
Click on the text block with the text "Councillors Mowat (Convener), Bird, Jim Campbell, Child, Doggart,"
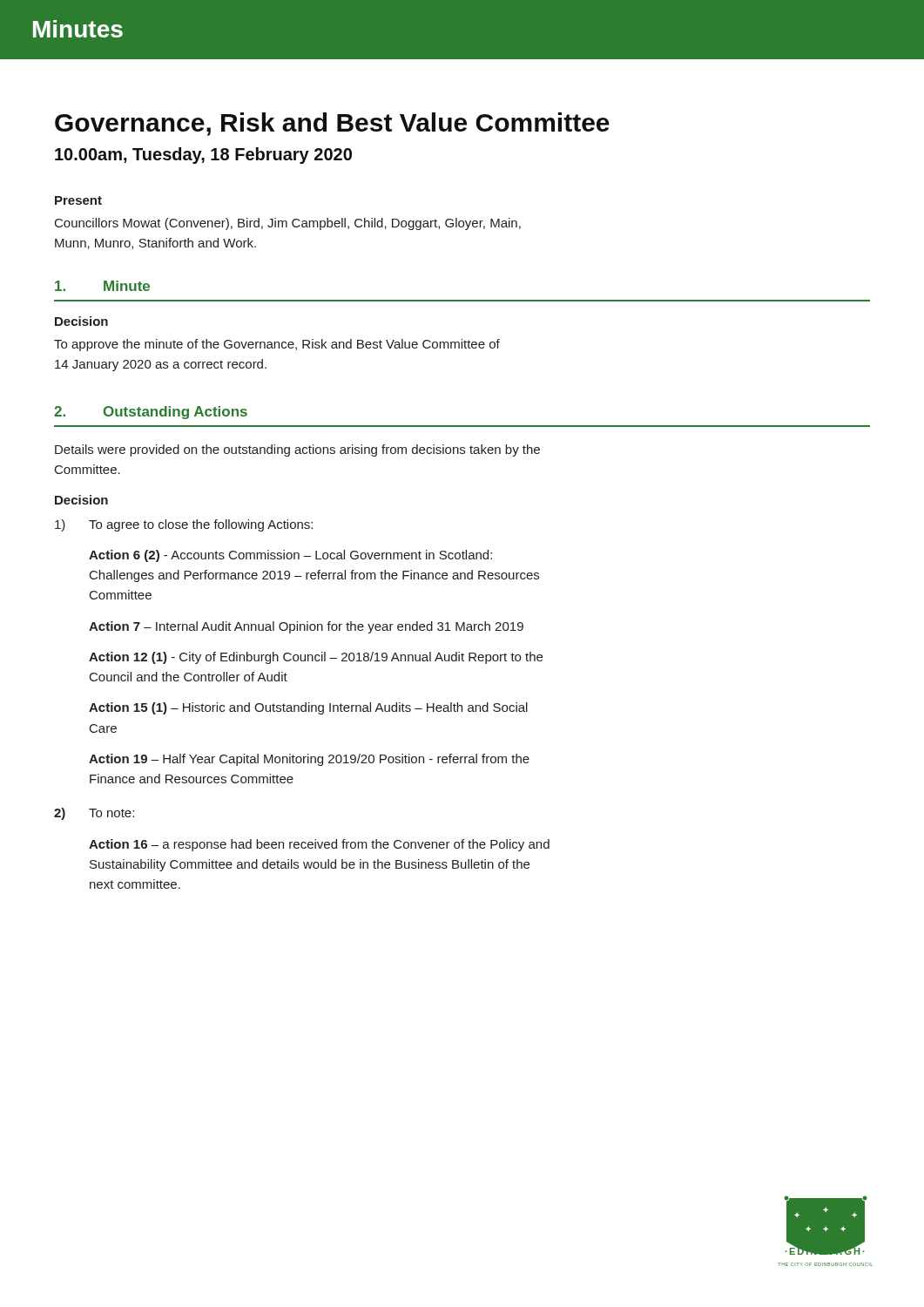point(462,233)
